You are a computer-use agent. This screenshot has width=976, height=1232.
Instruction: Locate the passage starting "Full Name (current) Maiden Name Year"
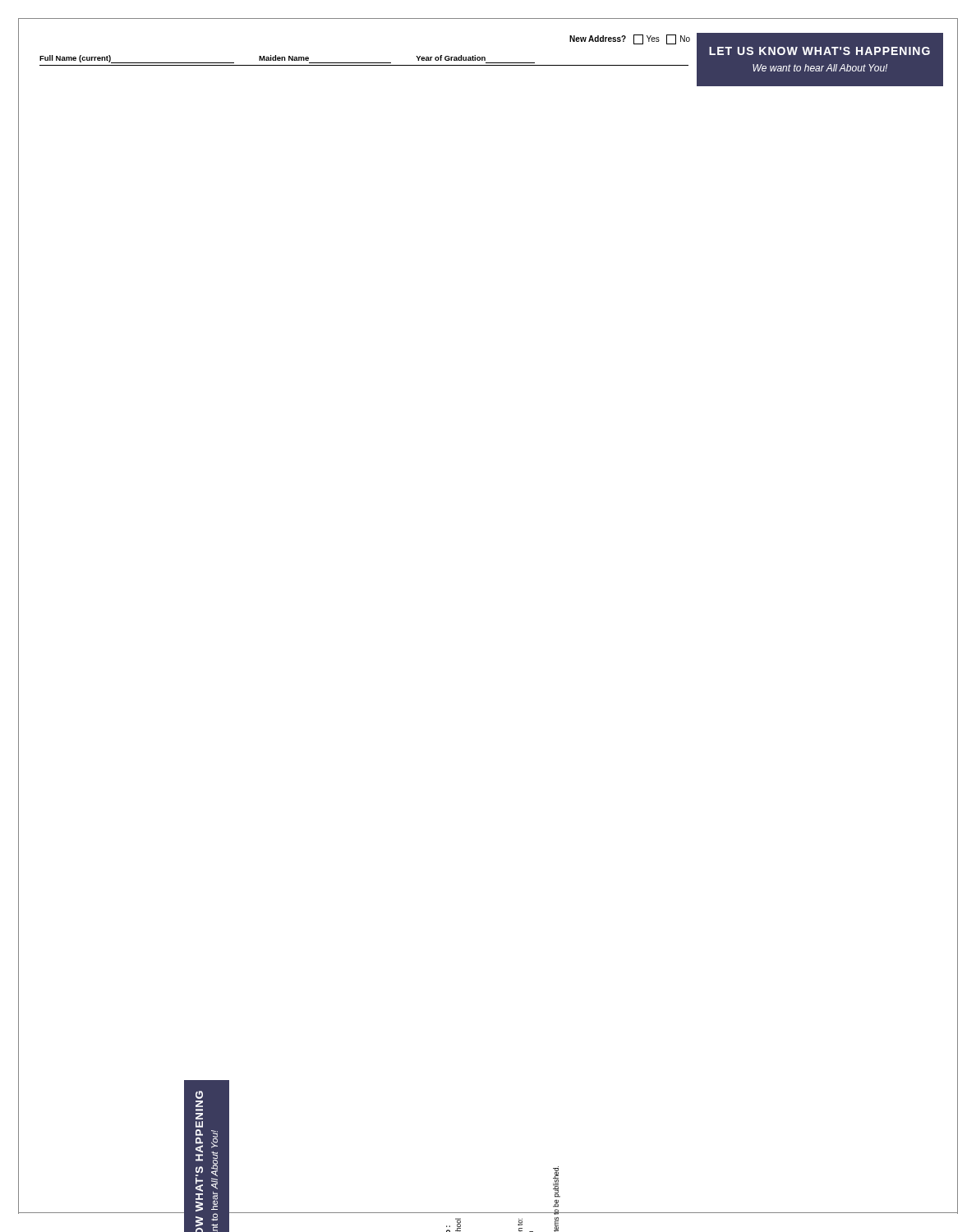coord(287,58)
